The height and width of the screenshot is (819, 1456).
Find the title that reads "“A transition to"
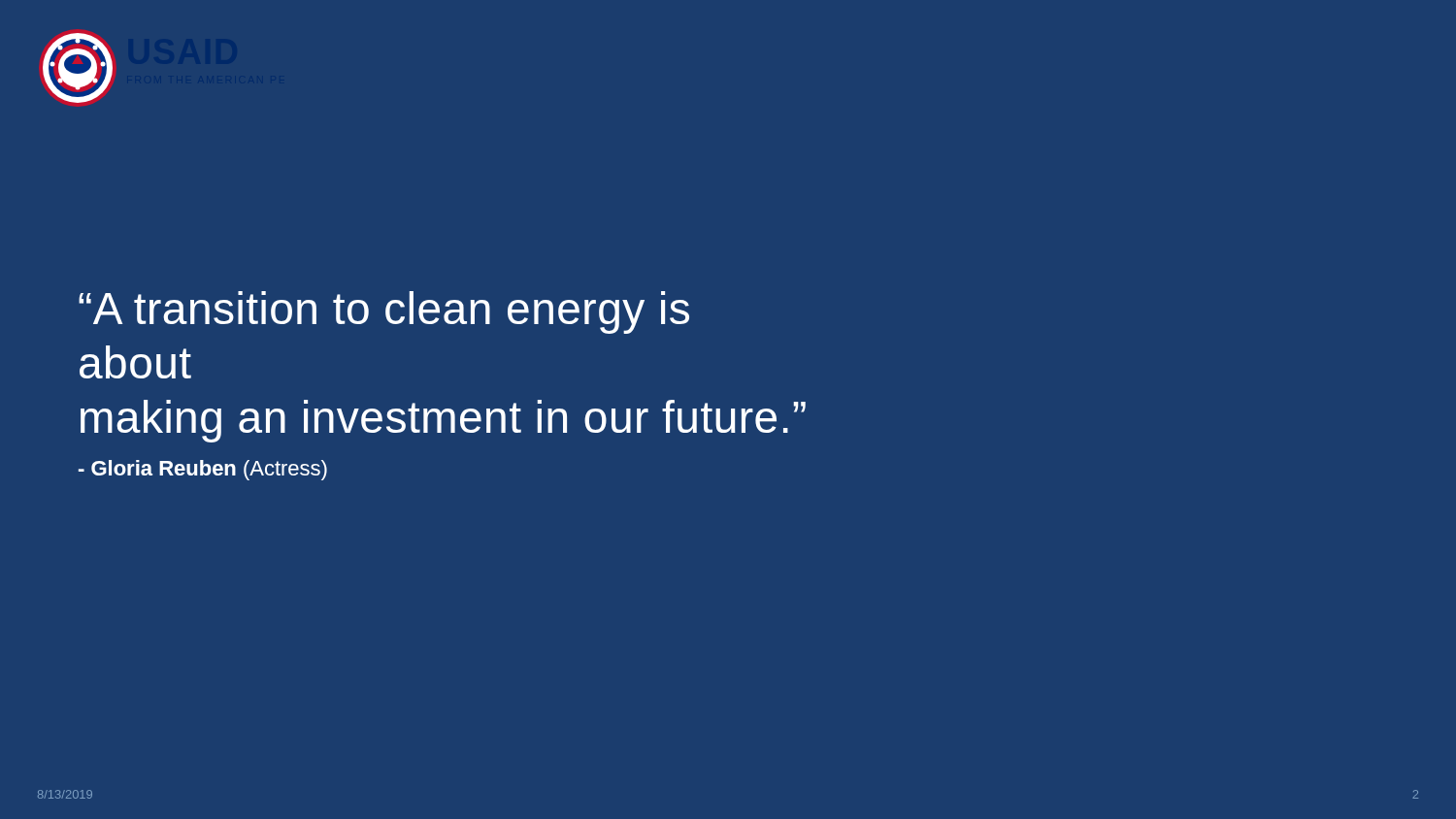point(384,312)
